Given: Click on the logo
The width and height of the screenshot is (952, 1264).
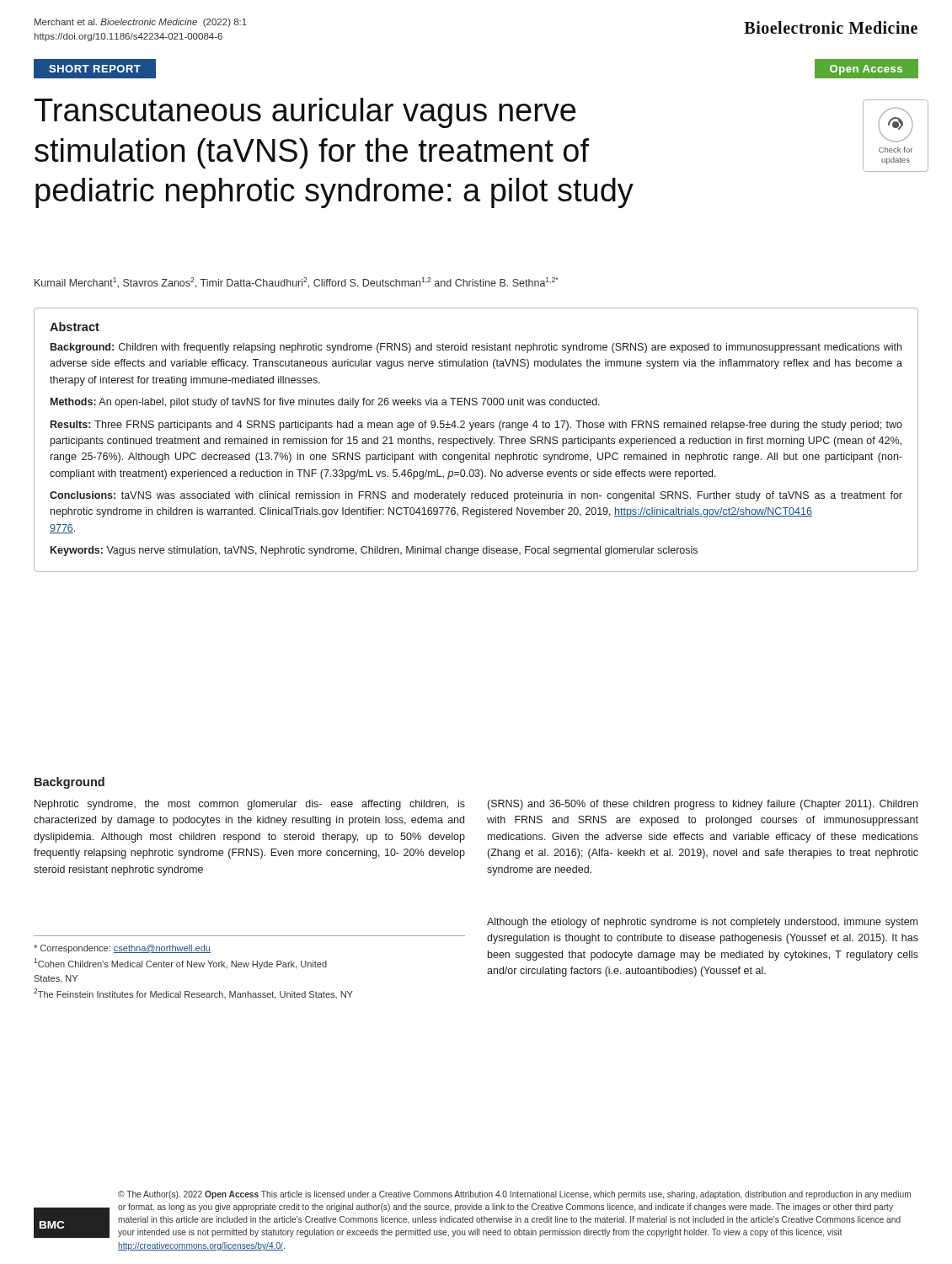Looking at the screenshot, I should pyautogui.click(x=72, y=1224).
